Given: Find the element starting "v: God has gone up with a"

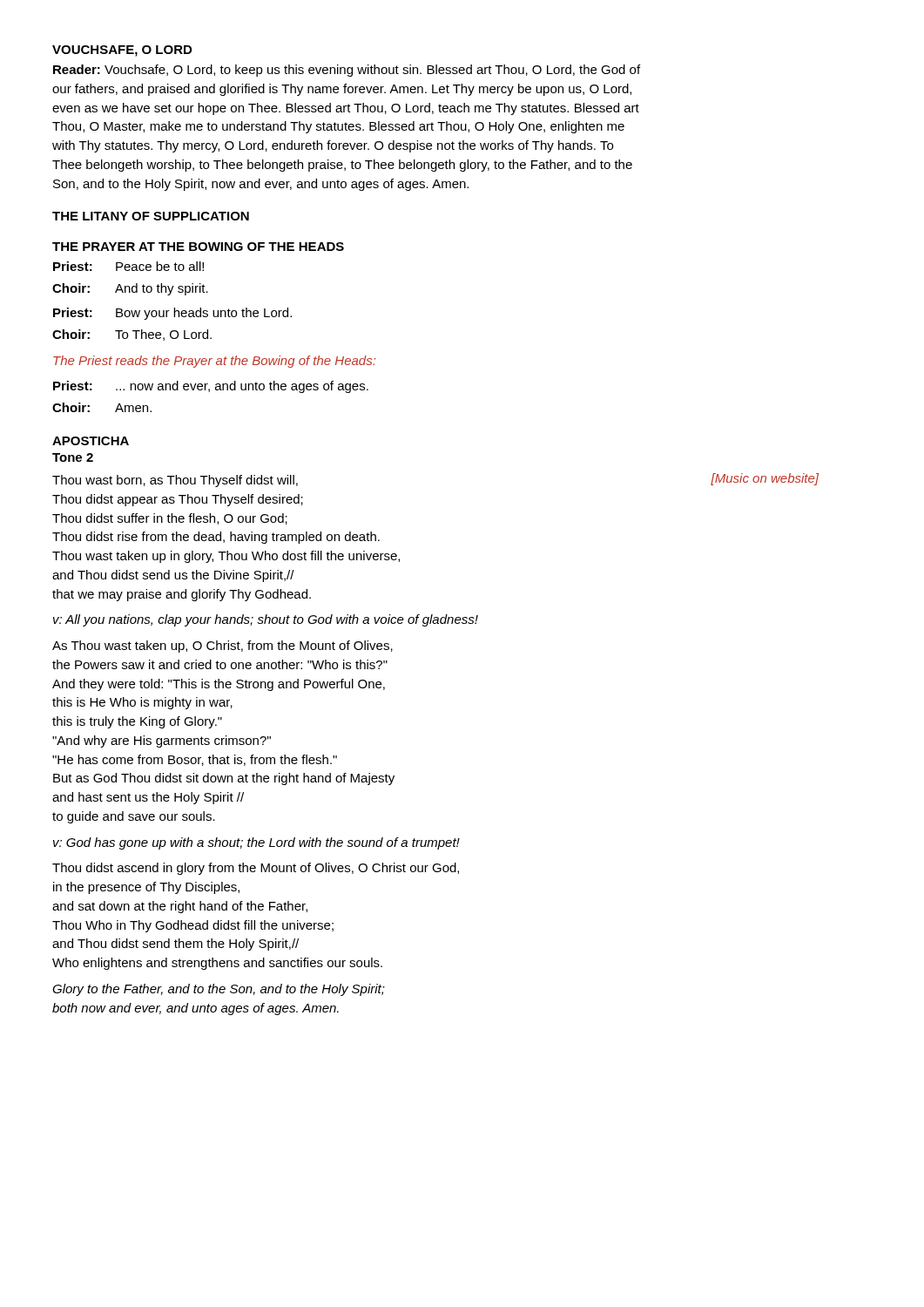Looking at the screenshot, I should click(x=256, y=842).
